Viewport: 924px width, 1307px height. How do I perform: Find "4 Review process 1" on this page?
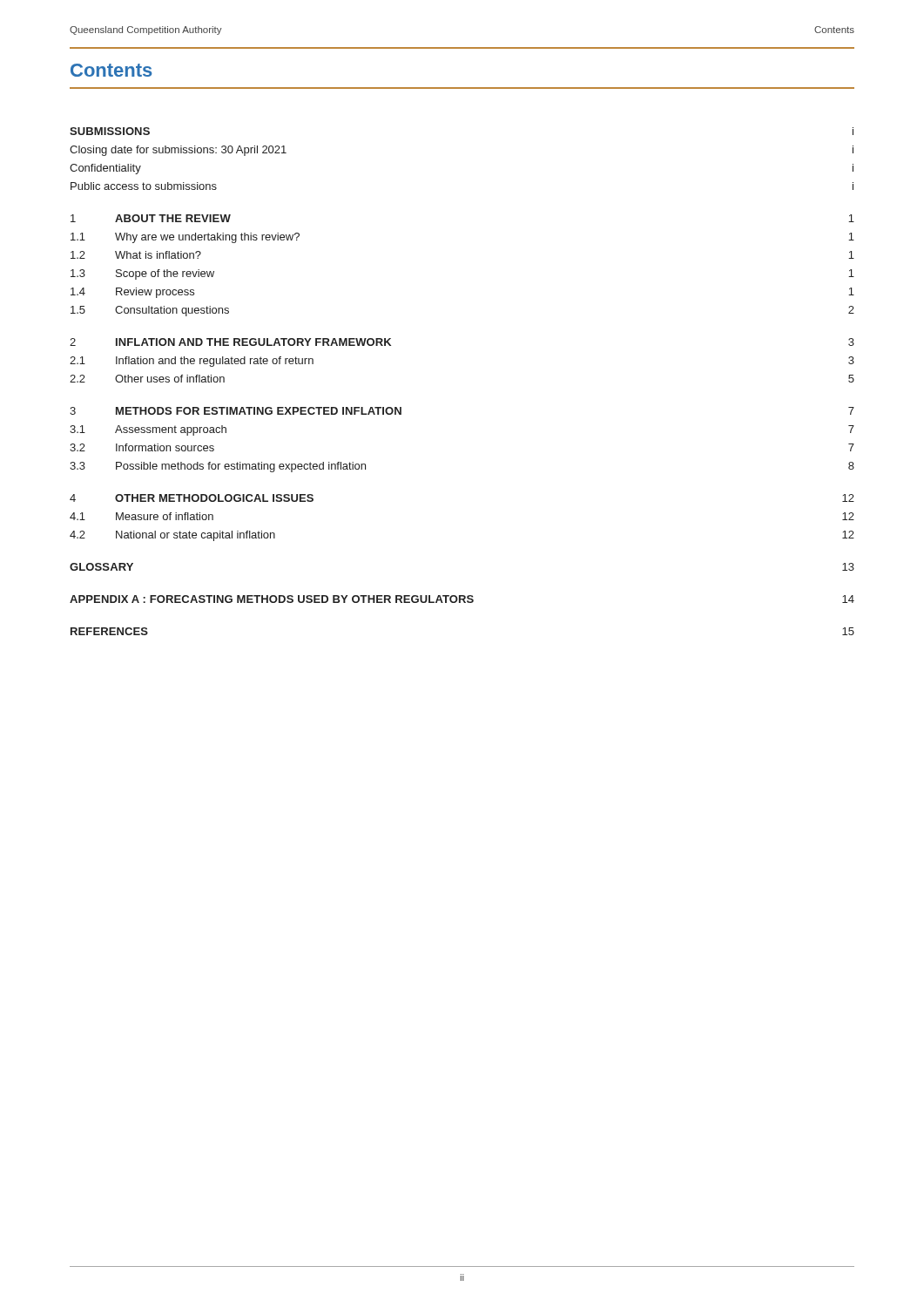157,292
